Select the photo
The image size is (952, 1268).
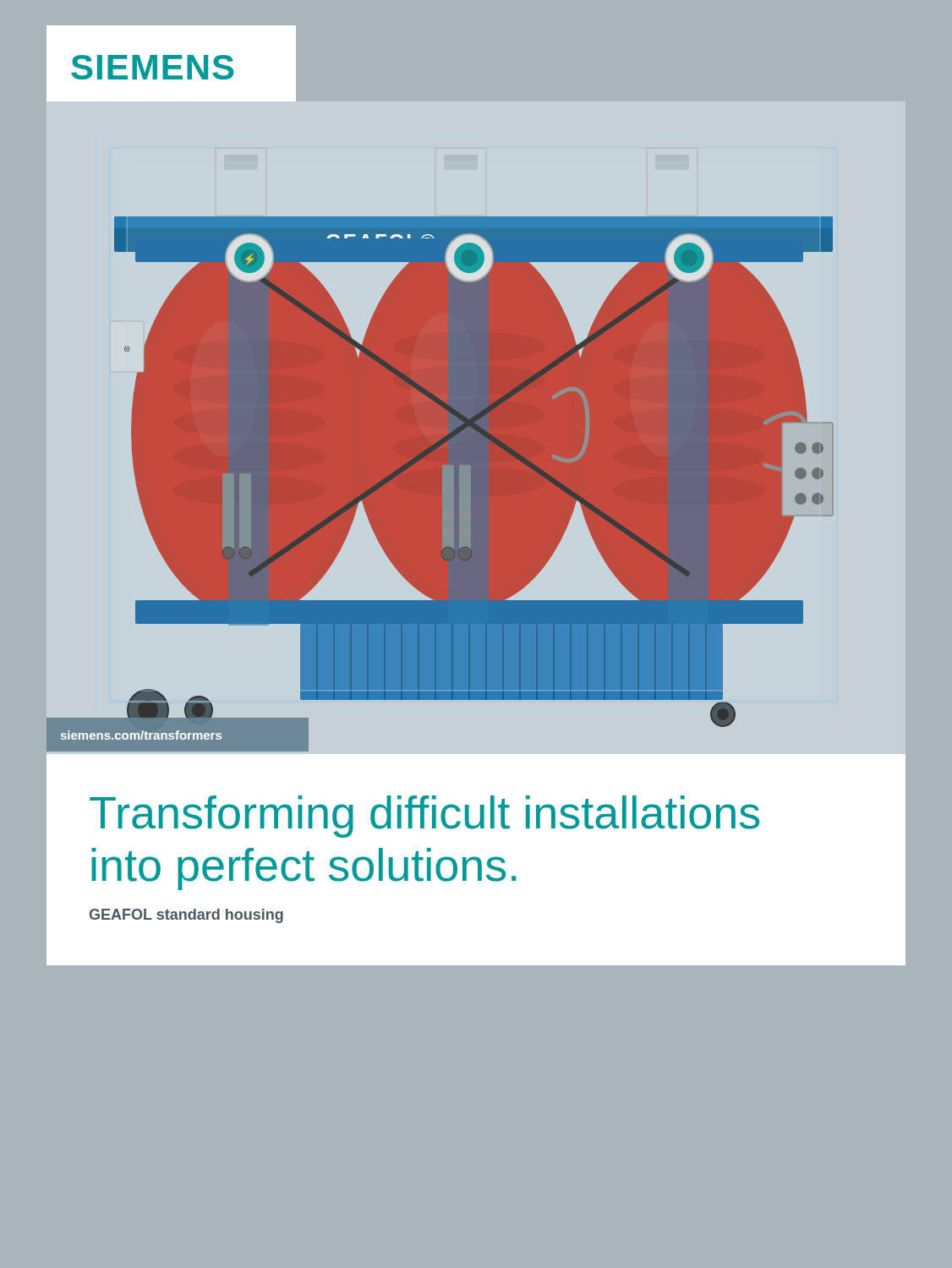[476, 431]
